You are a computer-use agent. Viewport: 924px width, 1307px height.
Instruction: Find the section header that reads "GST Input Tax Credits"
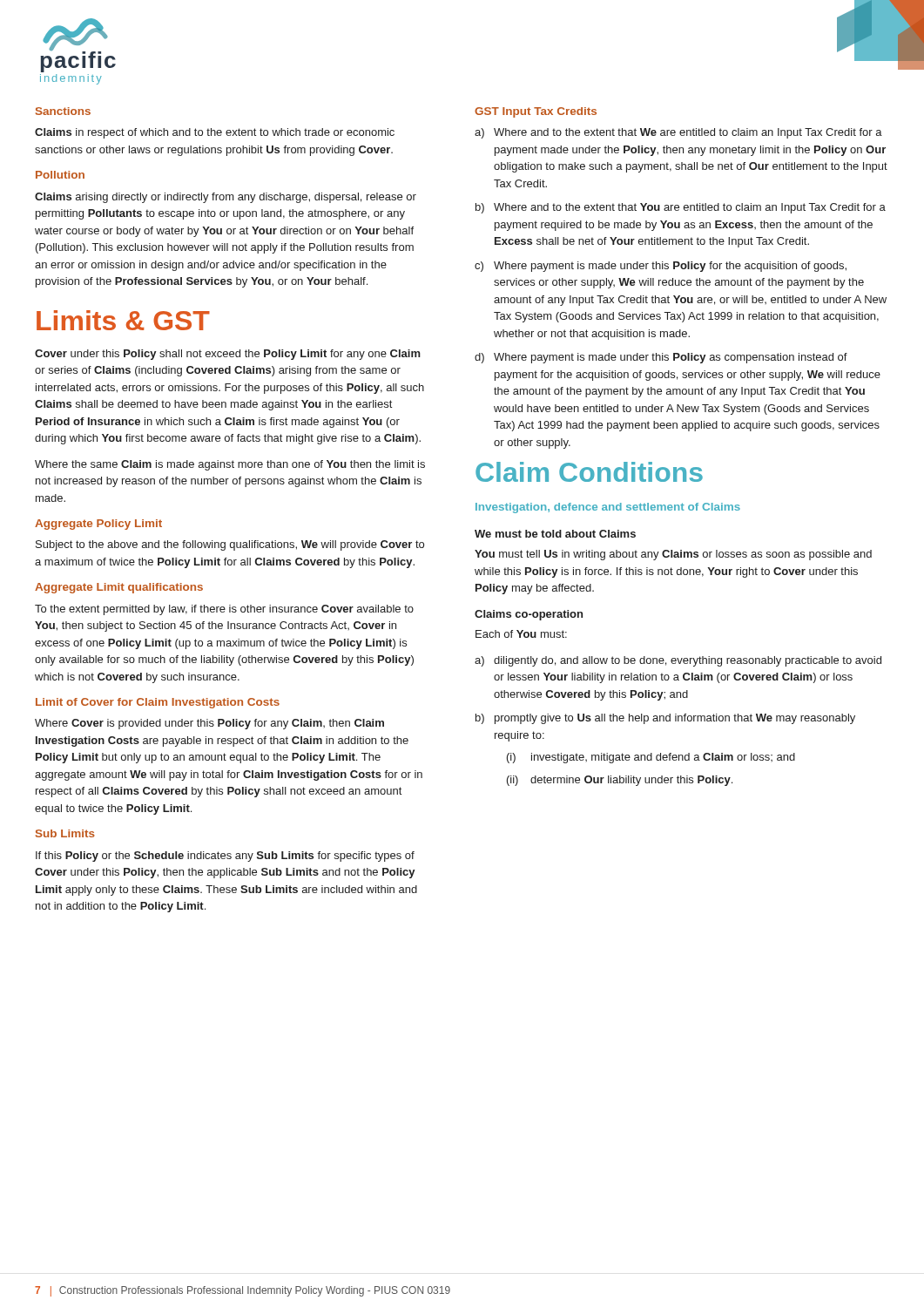536,112
